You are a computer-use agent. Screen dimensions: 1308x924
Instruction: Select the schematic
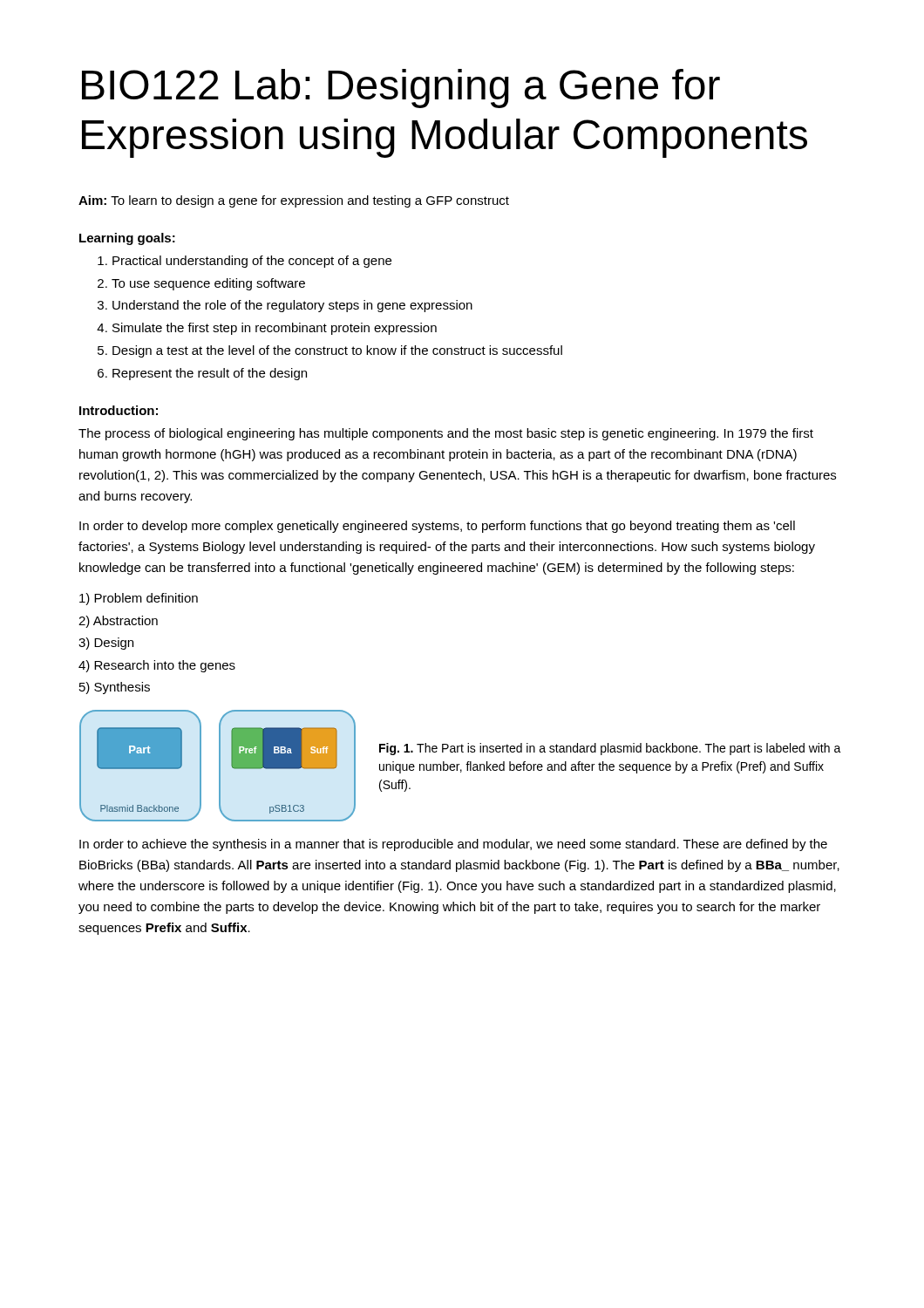[218, 767]
